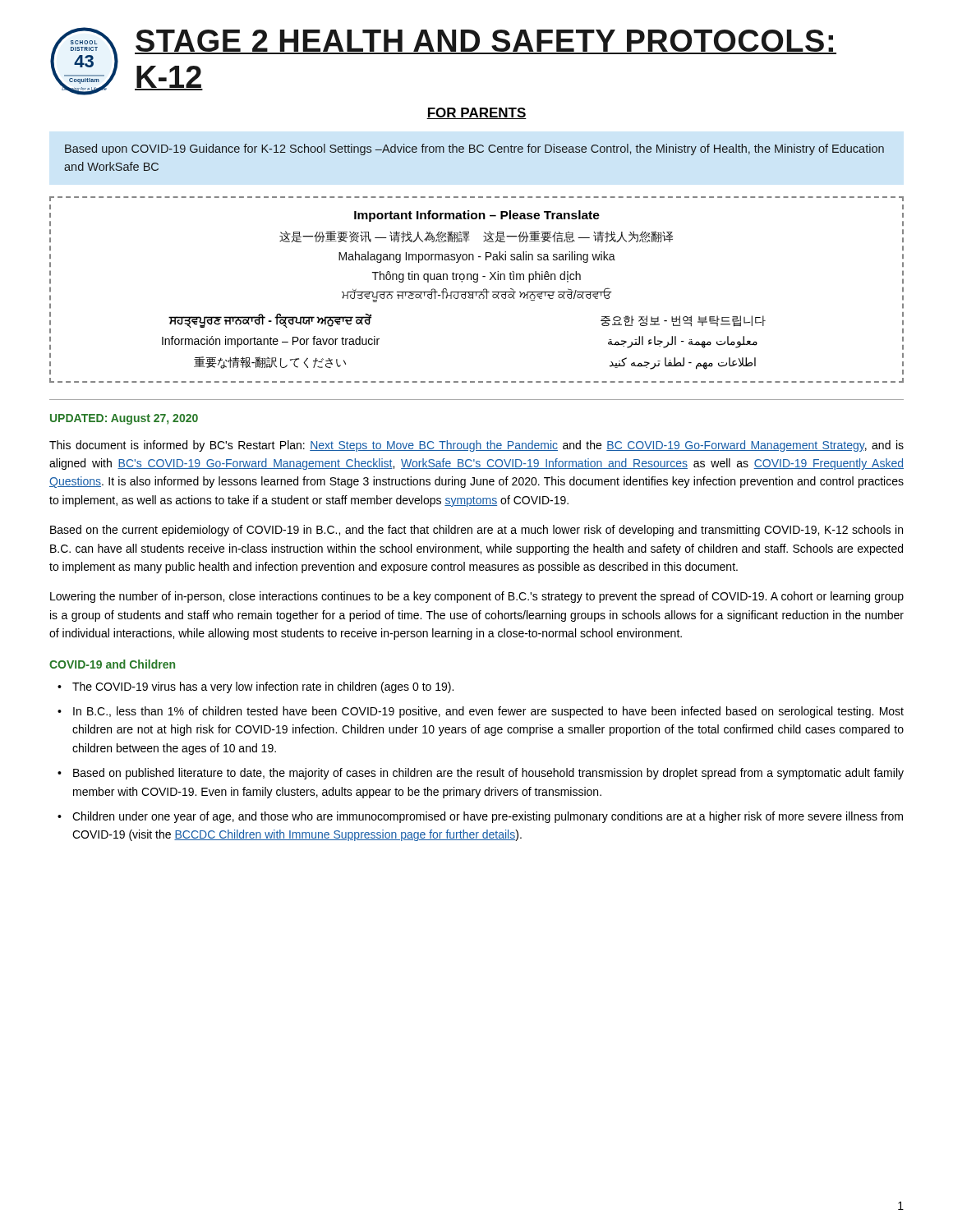Point to the passage starting "Lowering the number of in-person,"

(x=476, y=615)
